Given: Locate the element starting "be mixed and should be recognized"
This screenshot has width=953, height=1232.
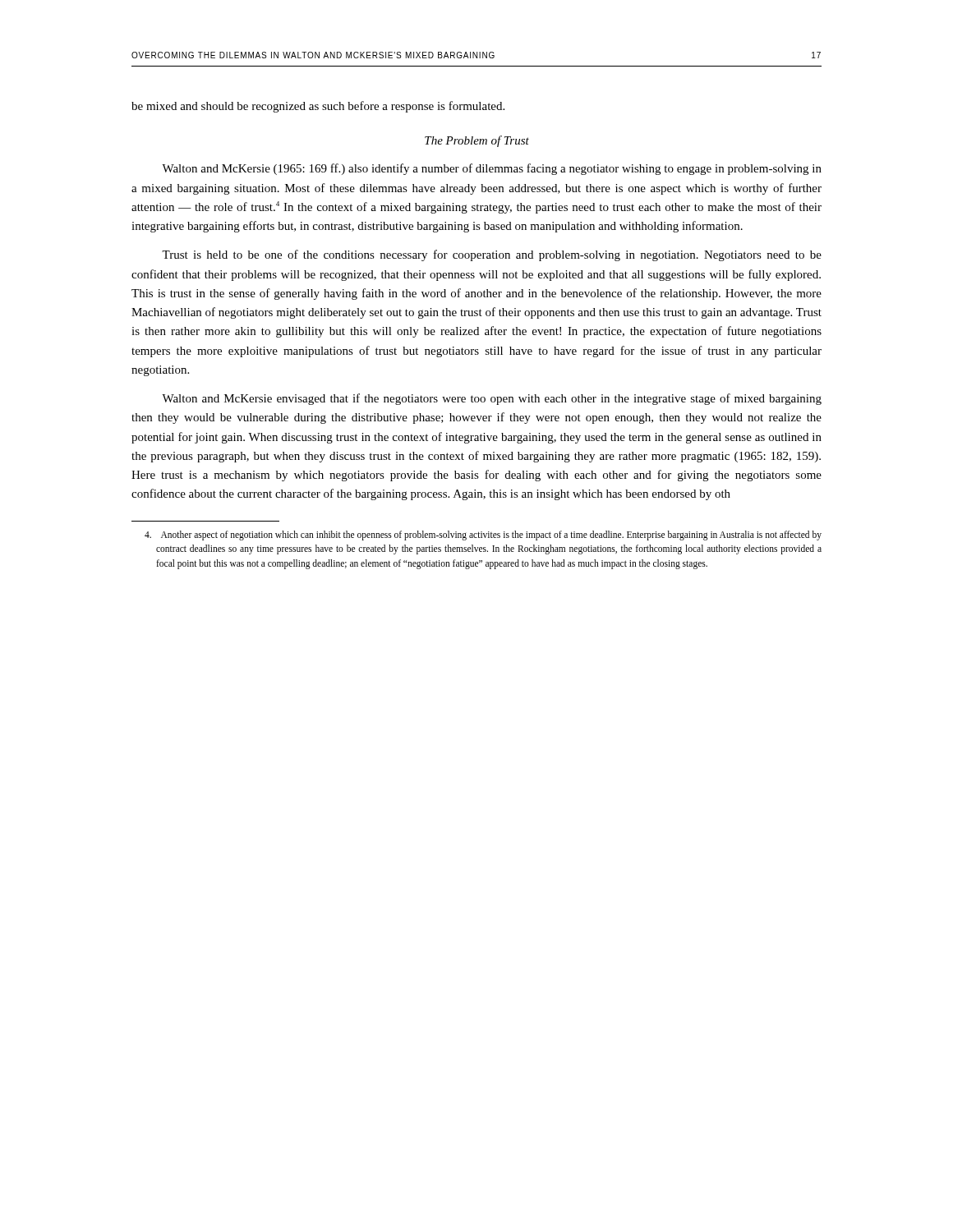Looking at the screenshot, I should pyautogui.click(x=476, y=107).
